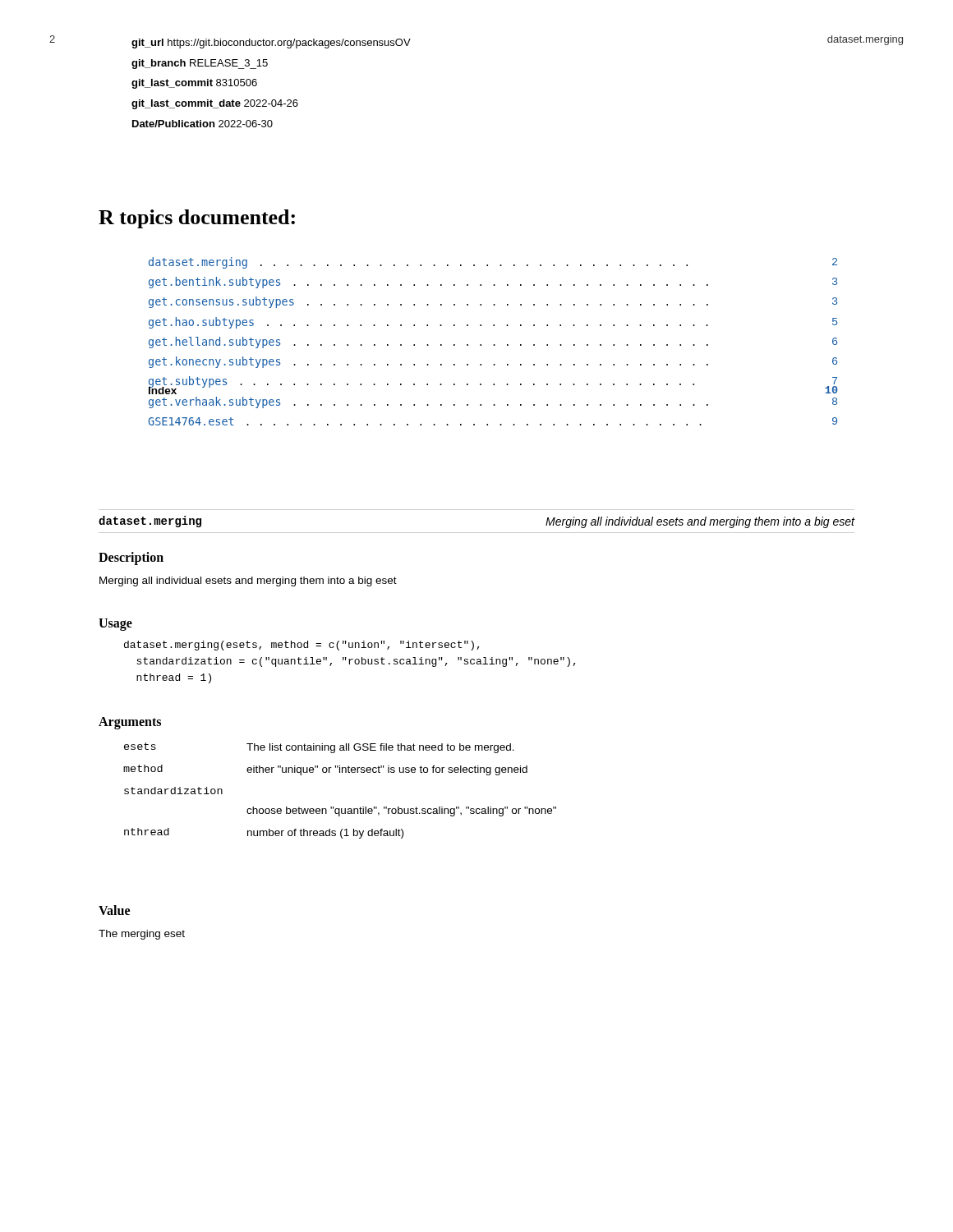Click on the section header with the text "Index 10"
953x1232 pixels.
tap(493, 391)
